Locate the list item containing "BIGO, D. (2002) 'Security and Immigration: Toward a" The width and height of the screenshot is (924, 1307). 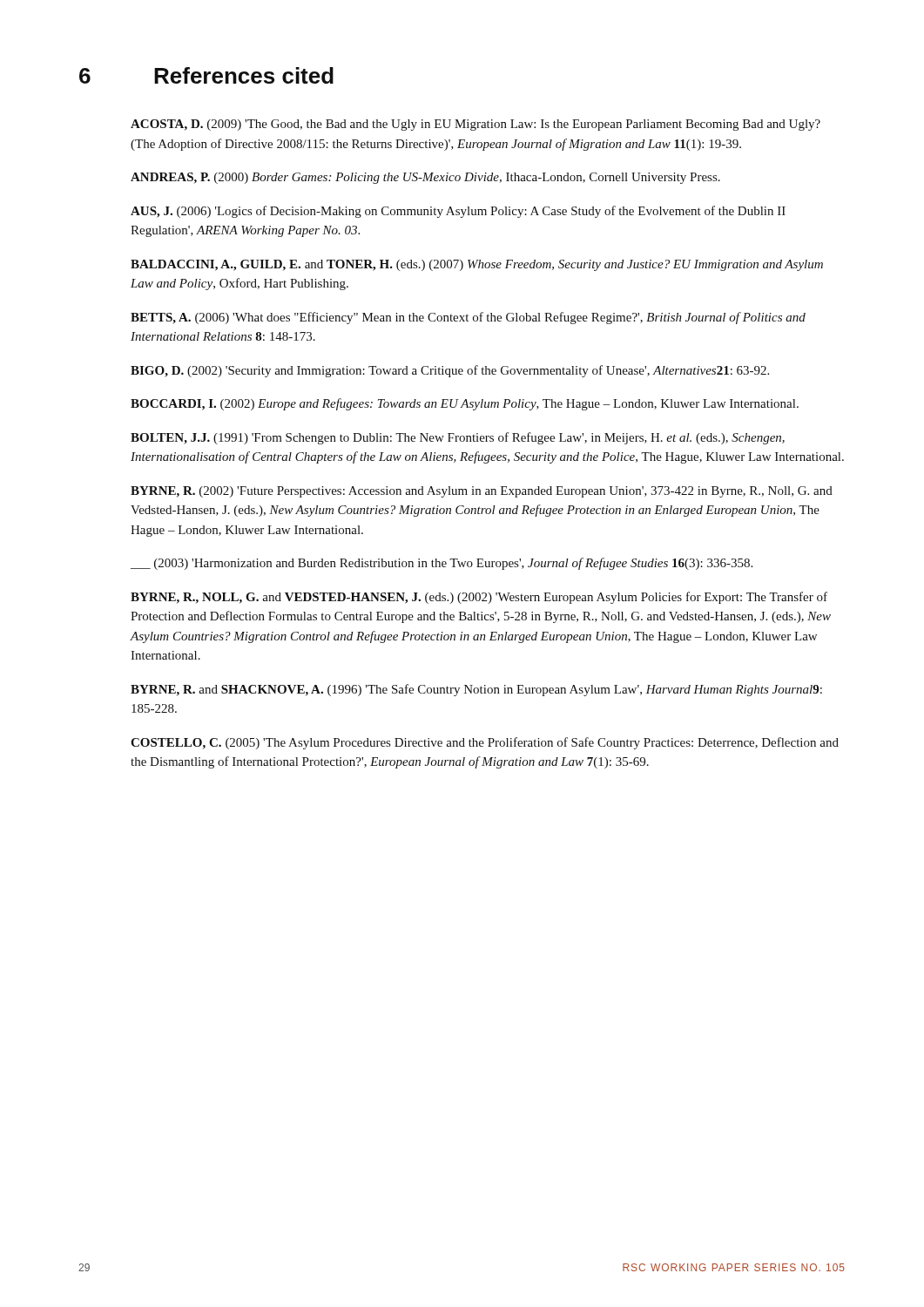click(488, 370)
